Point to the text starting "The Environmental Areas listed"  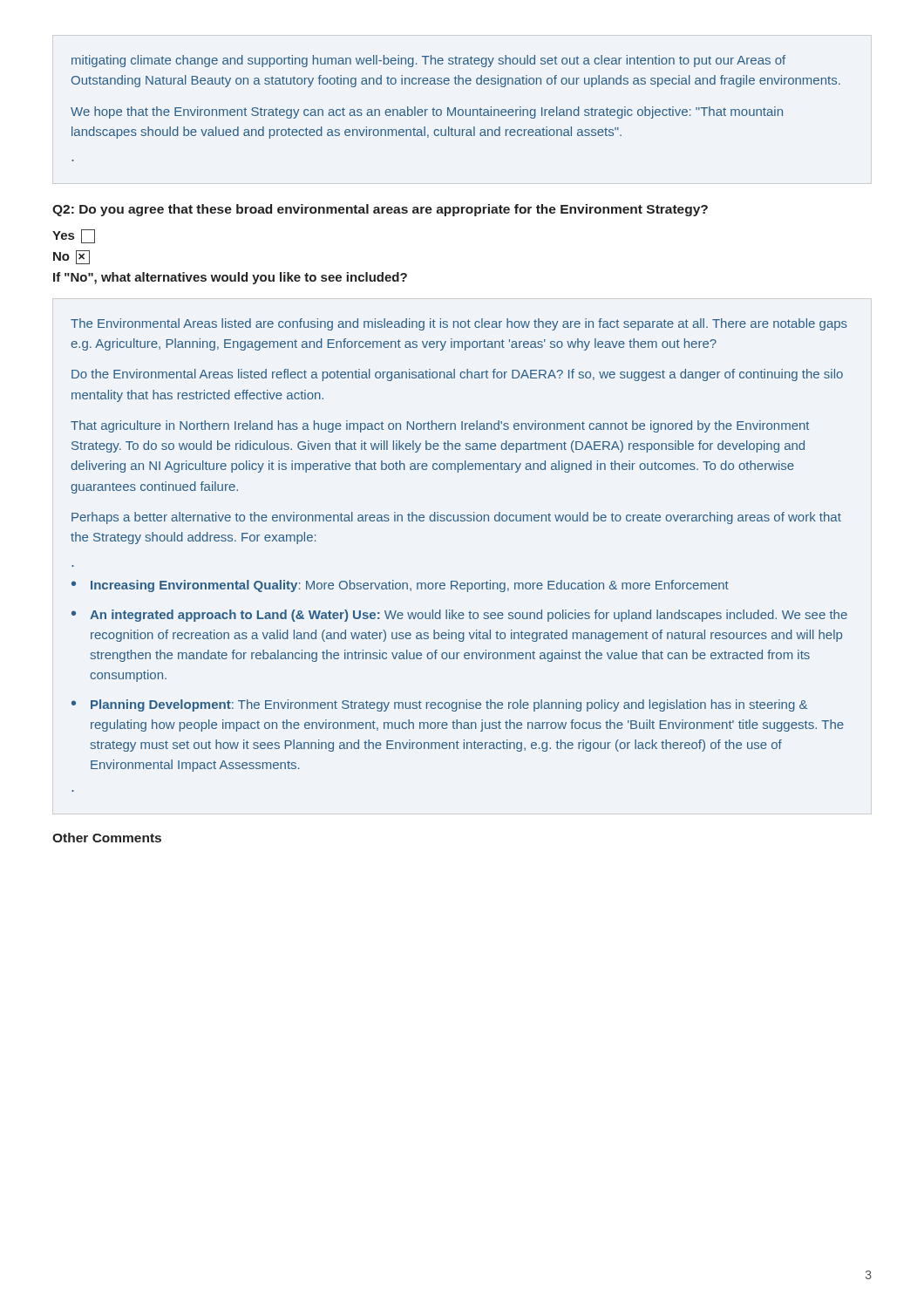point(459,324)
